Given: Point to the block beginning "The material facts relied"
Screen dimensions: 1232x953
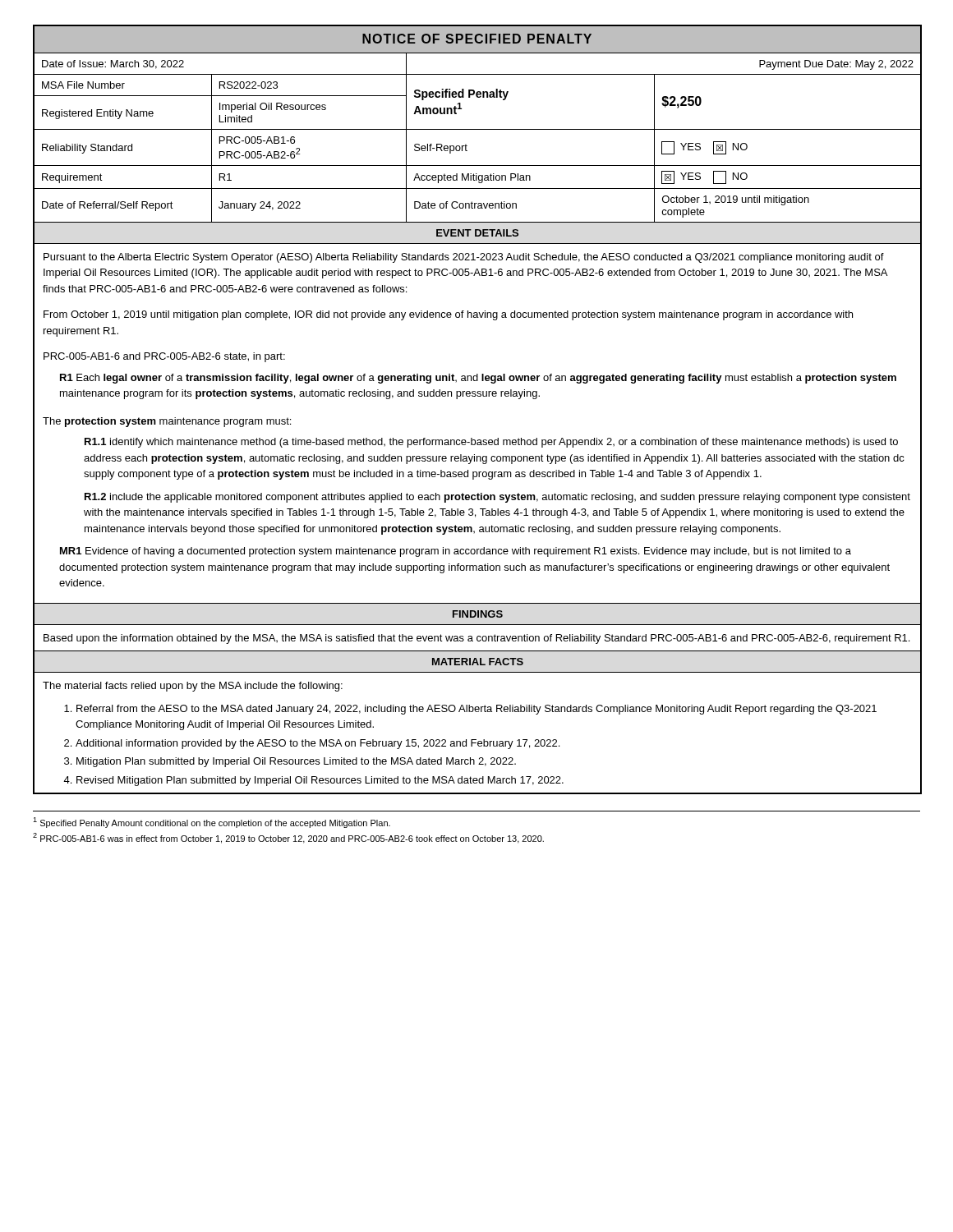Looking at the screenshot, I should click(x=193, y=686).
